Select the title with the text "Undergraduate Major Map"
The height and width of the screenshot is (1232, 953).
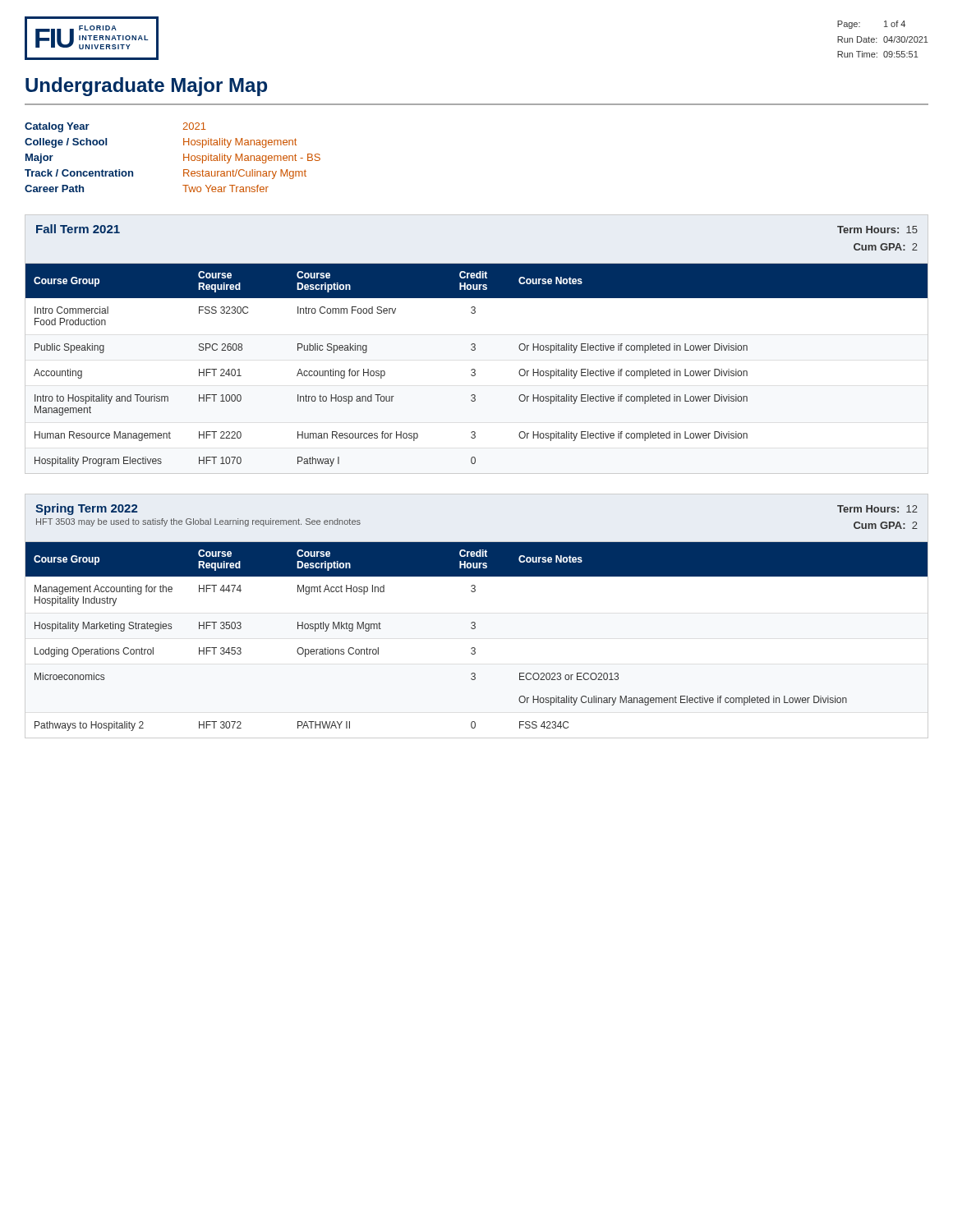click(x=146, y=85)
